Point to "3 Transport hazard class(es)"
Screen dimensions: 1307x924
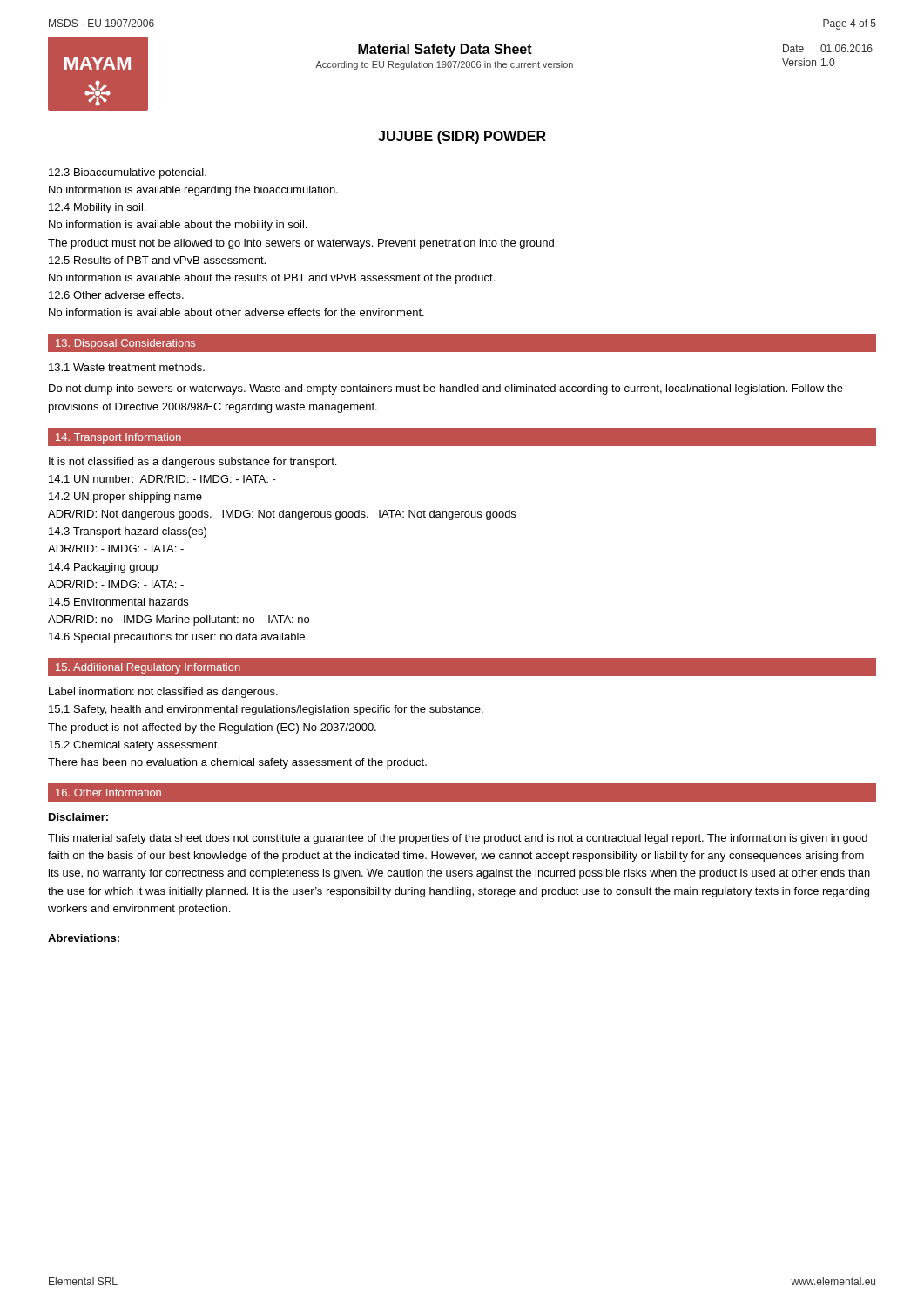[127, 531]
